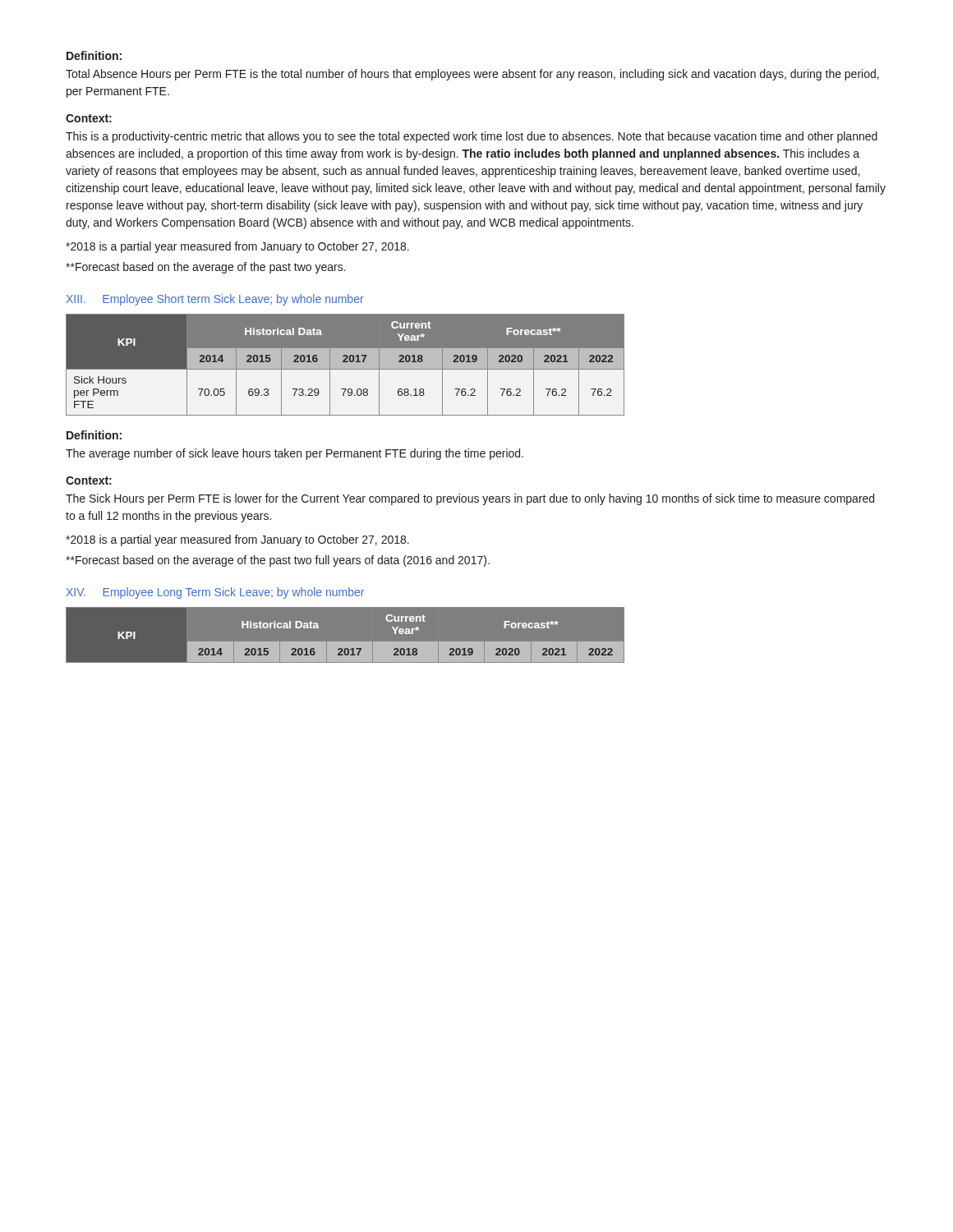Find the element starting "XIII. Employee Short"

pyautogui.click(x=215, y=299)
